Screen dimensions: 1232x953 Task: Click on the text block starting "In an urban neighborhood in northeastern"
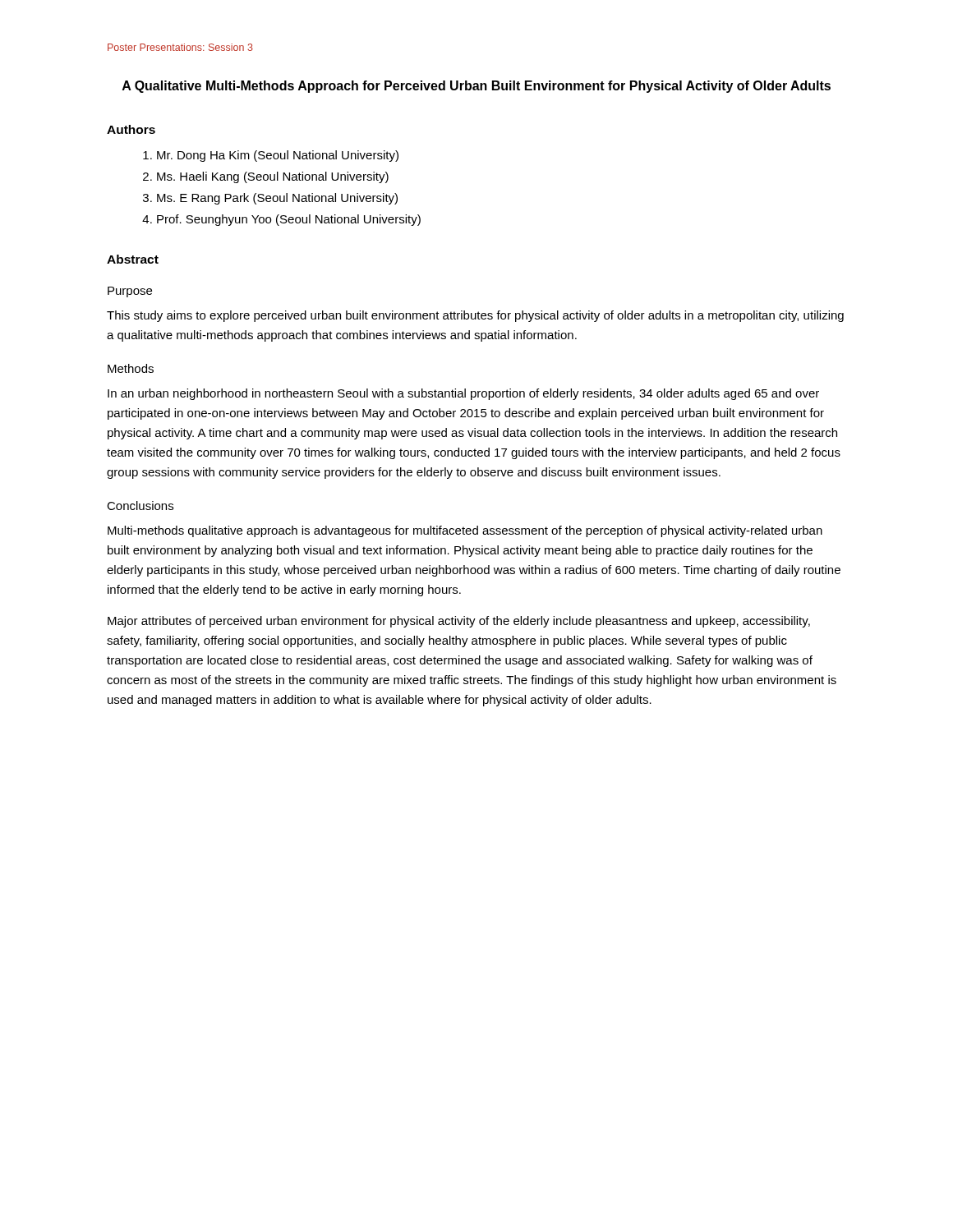click(x=474, y=432)
